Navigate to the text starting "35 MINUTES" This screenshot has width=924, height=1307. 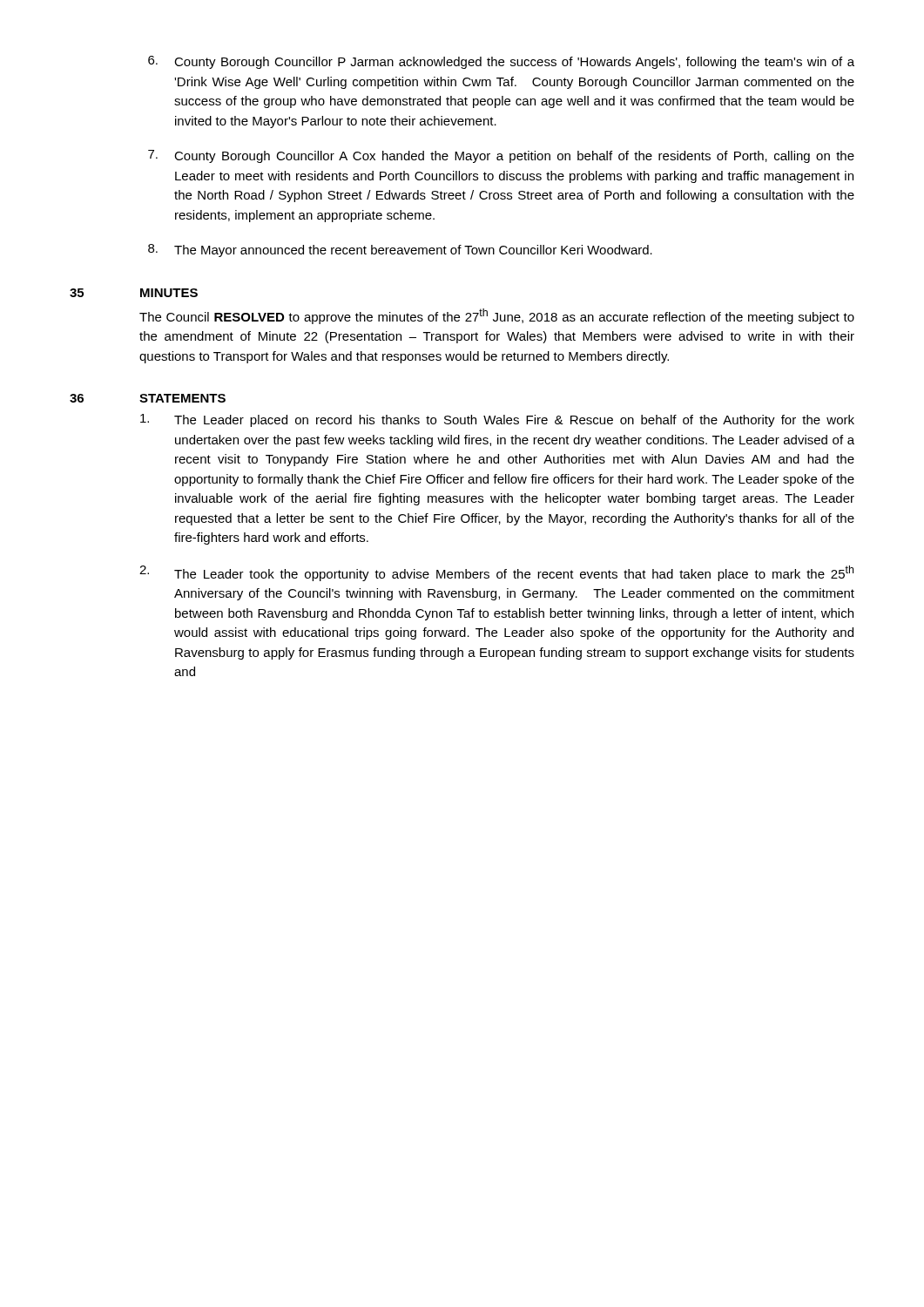(73, 292)
